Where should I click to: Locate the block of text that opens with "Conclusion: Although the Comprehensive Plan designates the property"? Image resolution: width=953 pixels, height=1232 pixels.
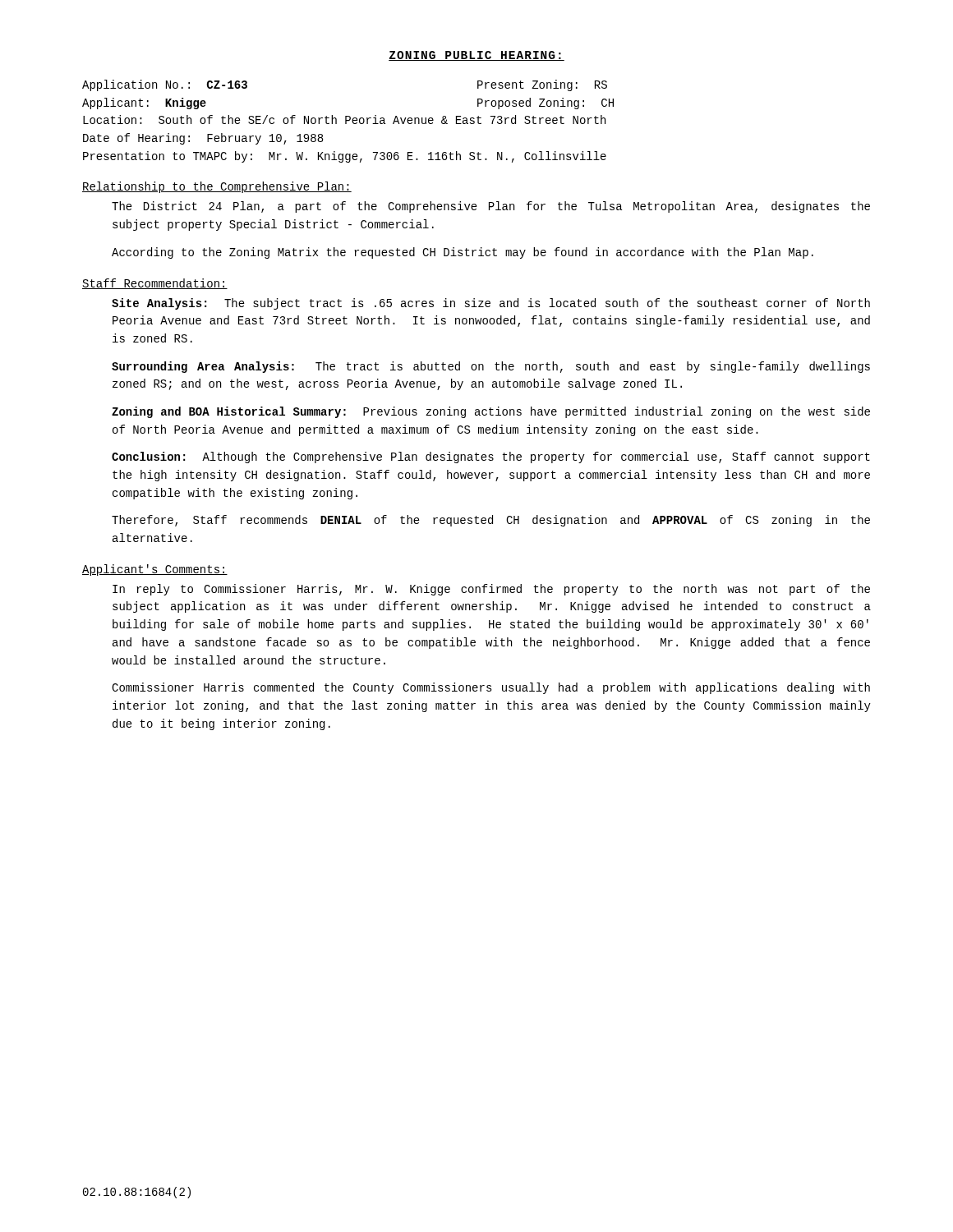tap(491, 476)
